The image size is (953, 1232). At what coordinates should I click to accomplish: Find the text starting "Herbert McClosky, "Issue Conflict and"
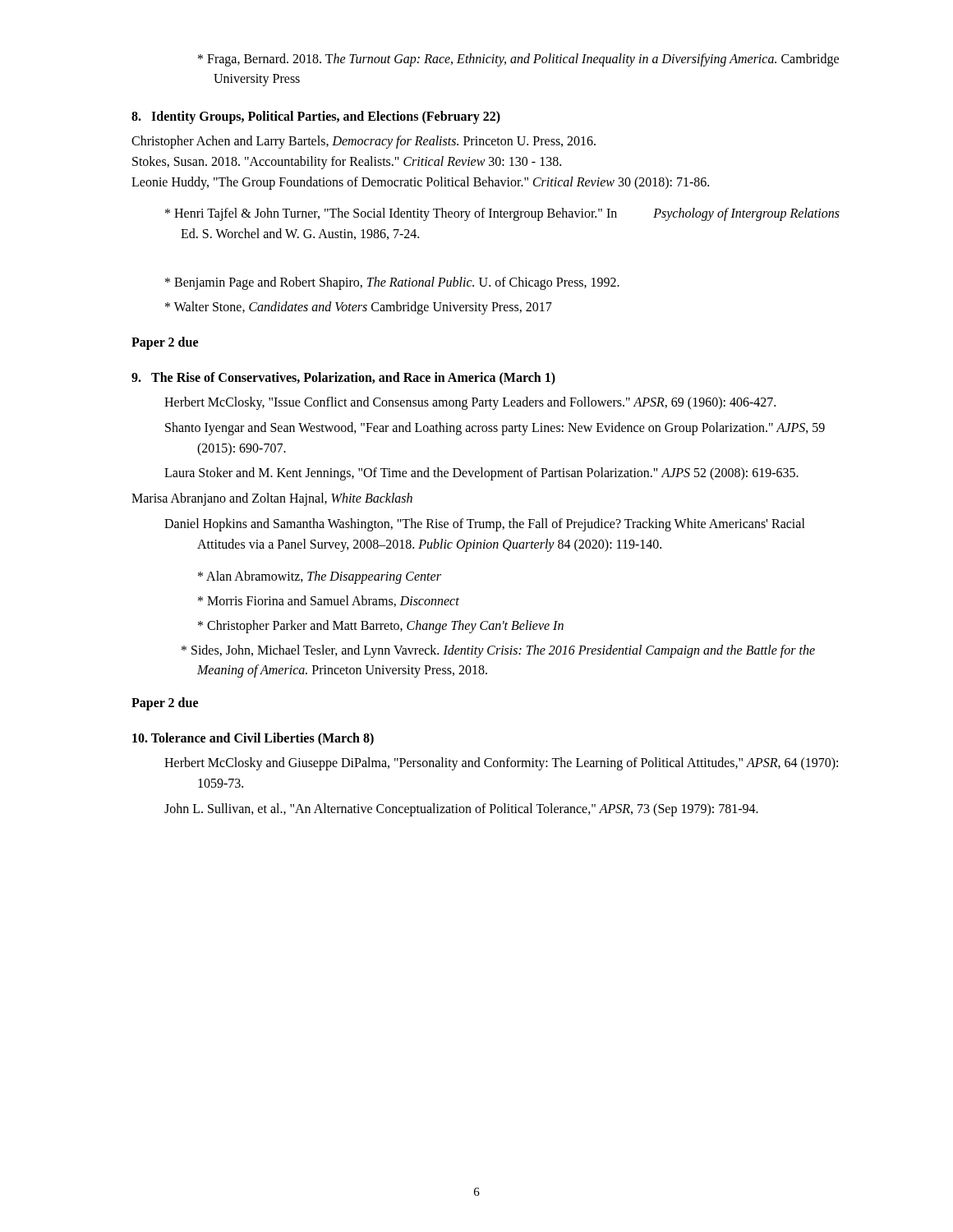click(470, 402)
